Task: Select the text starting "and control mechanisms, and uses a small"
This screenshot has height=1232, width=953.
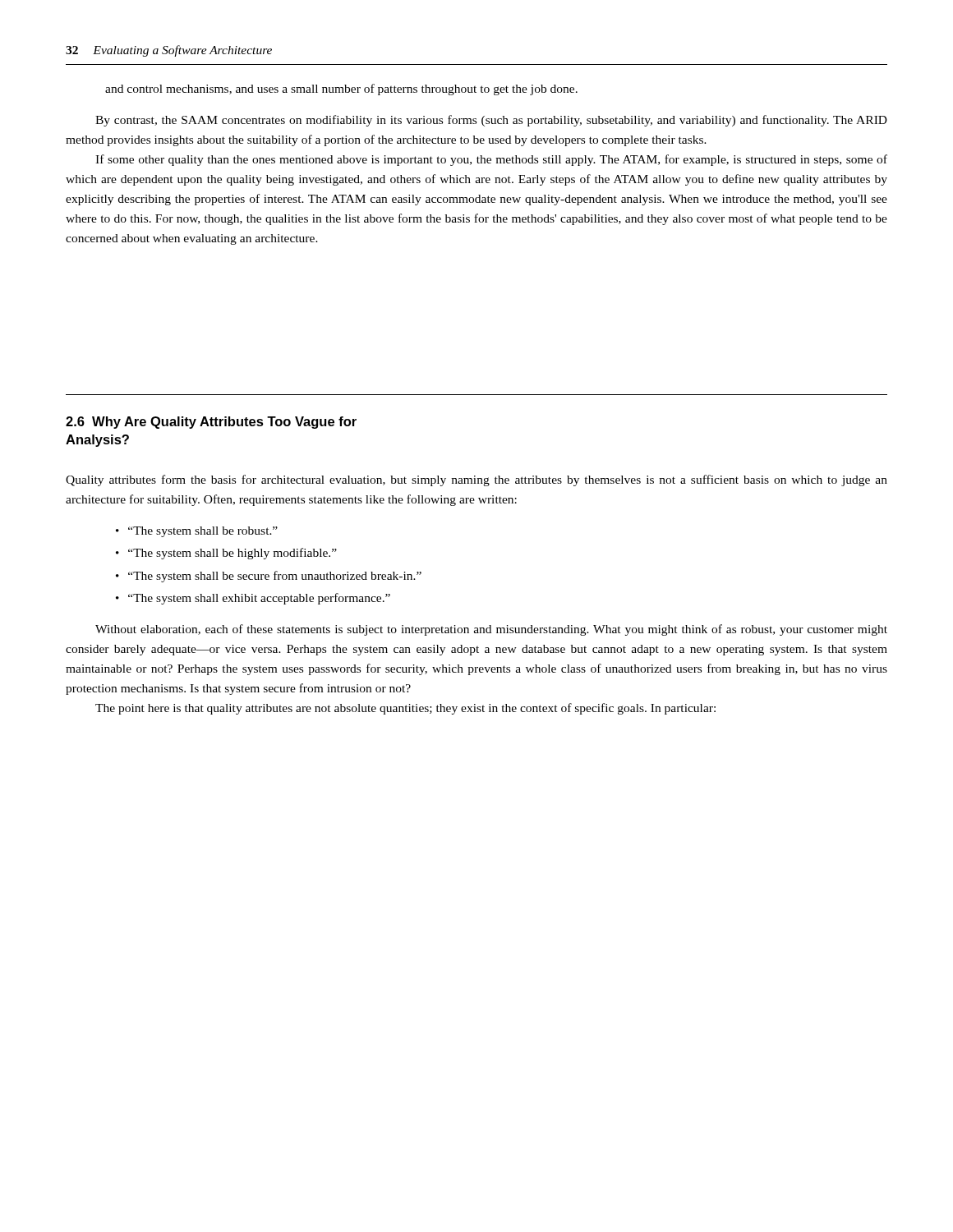Action: 342,88
